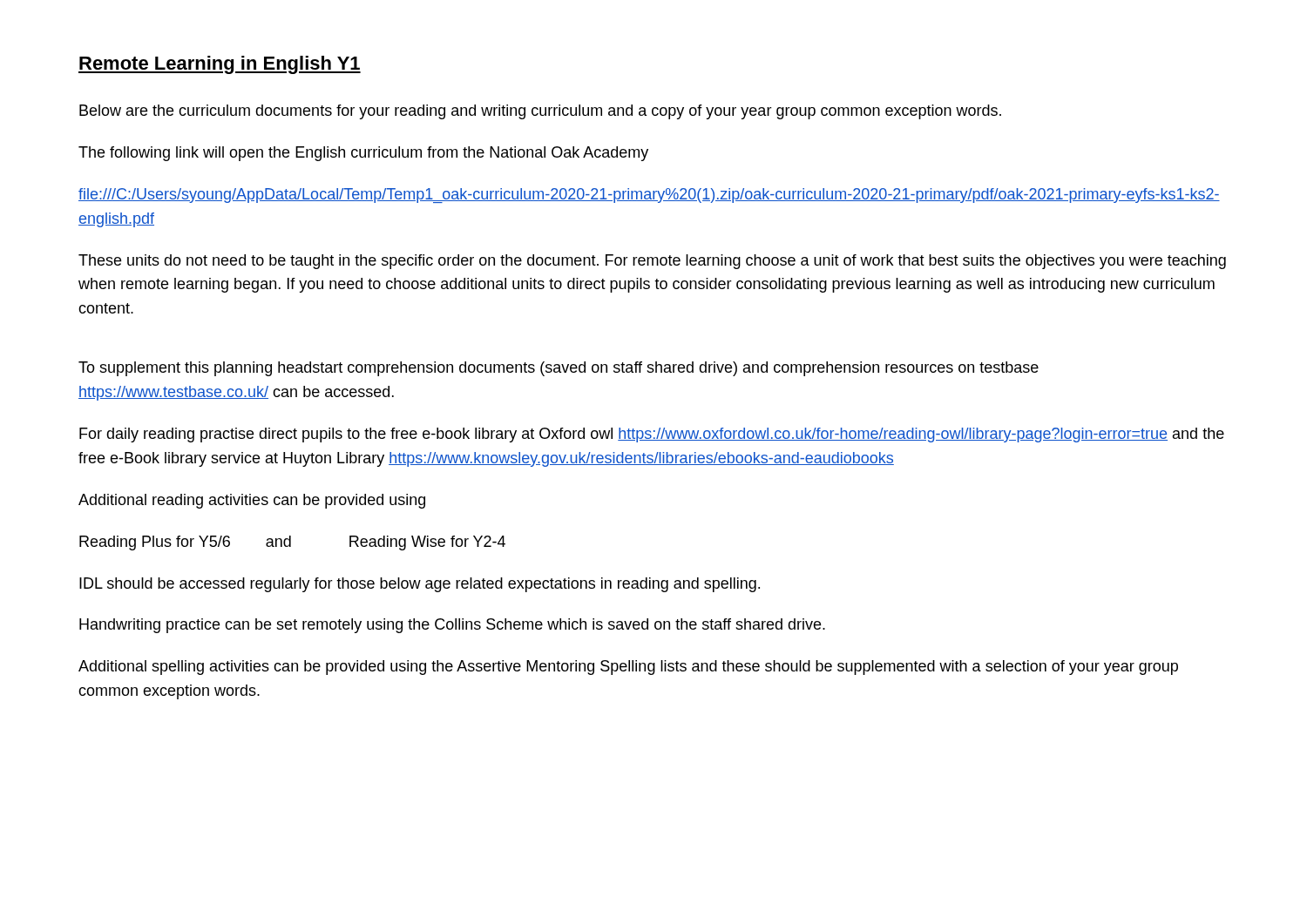Click on the text block with the text "For daily reading practise direct"
Screen dimensions: 924x1307
click(x=651, y=446)
